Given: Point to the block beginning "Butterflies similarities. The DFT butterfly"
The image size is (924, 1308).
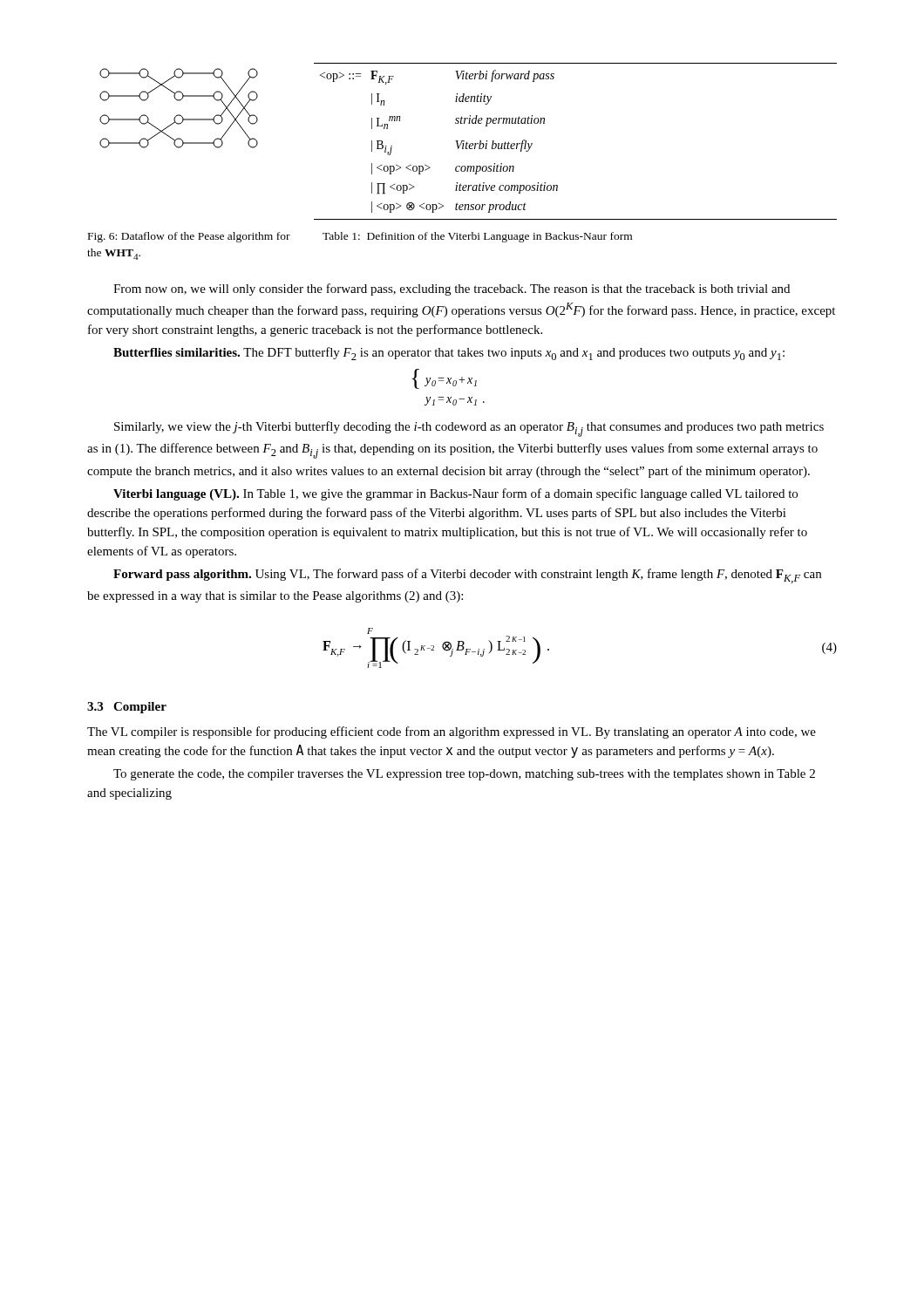Looking at the screenshot, I should [462, 353].
